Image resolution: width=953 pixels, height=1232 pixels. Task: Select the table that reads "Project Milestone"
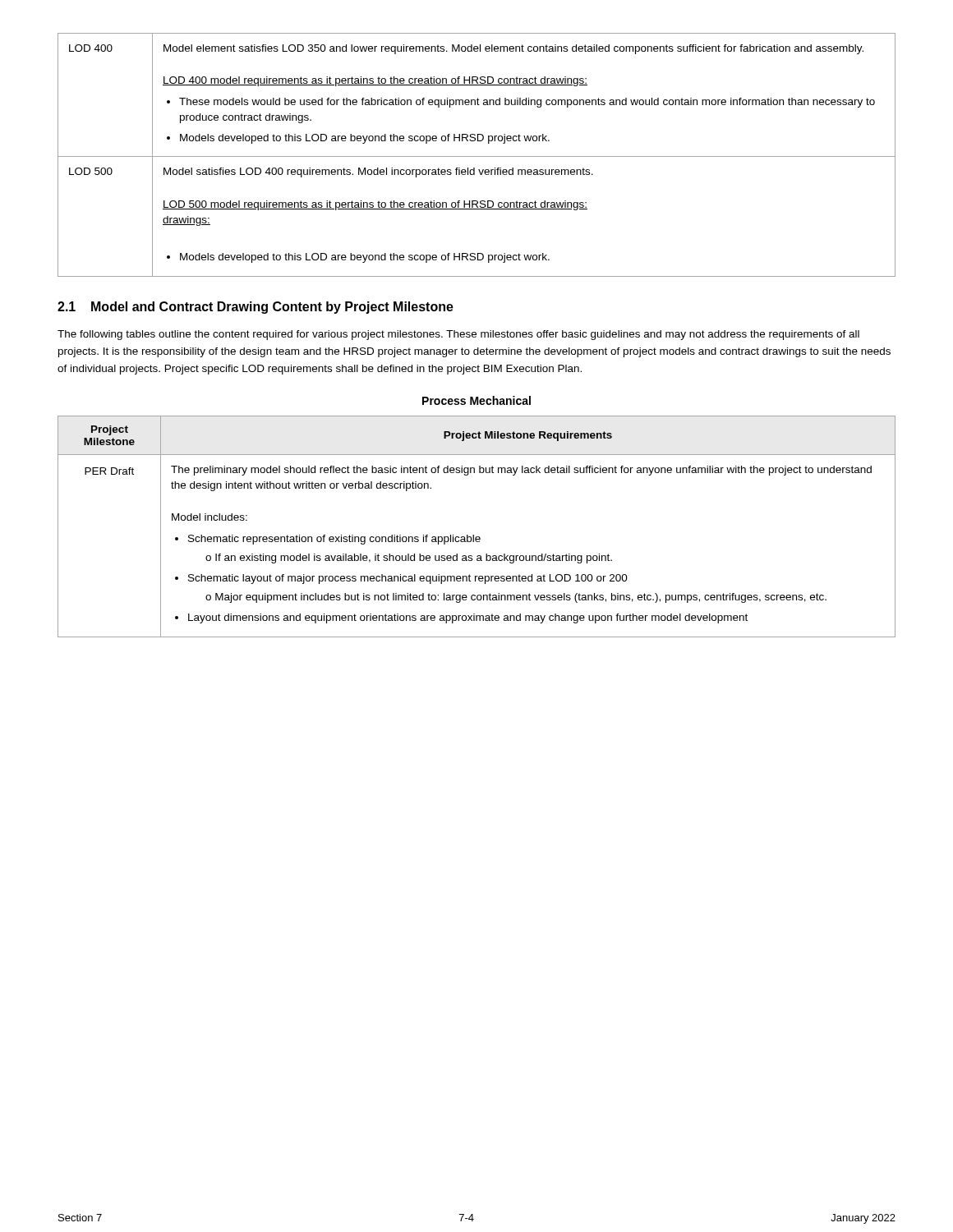pos(476,526)
